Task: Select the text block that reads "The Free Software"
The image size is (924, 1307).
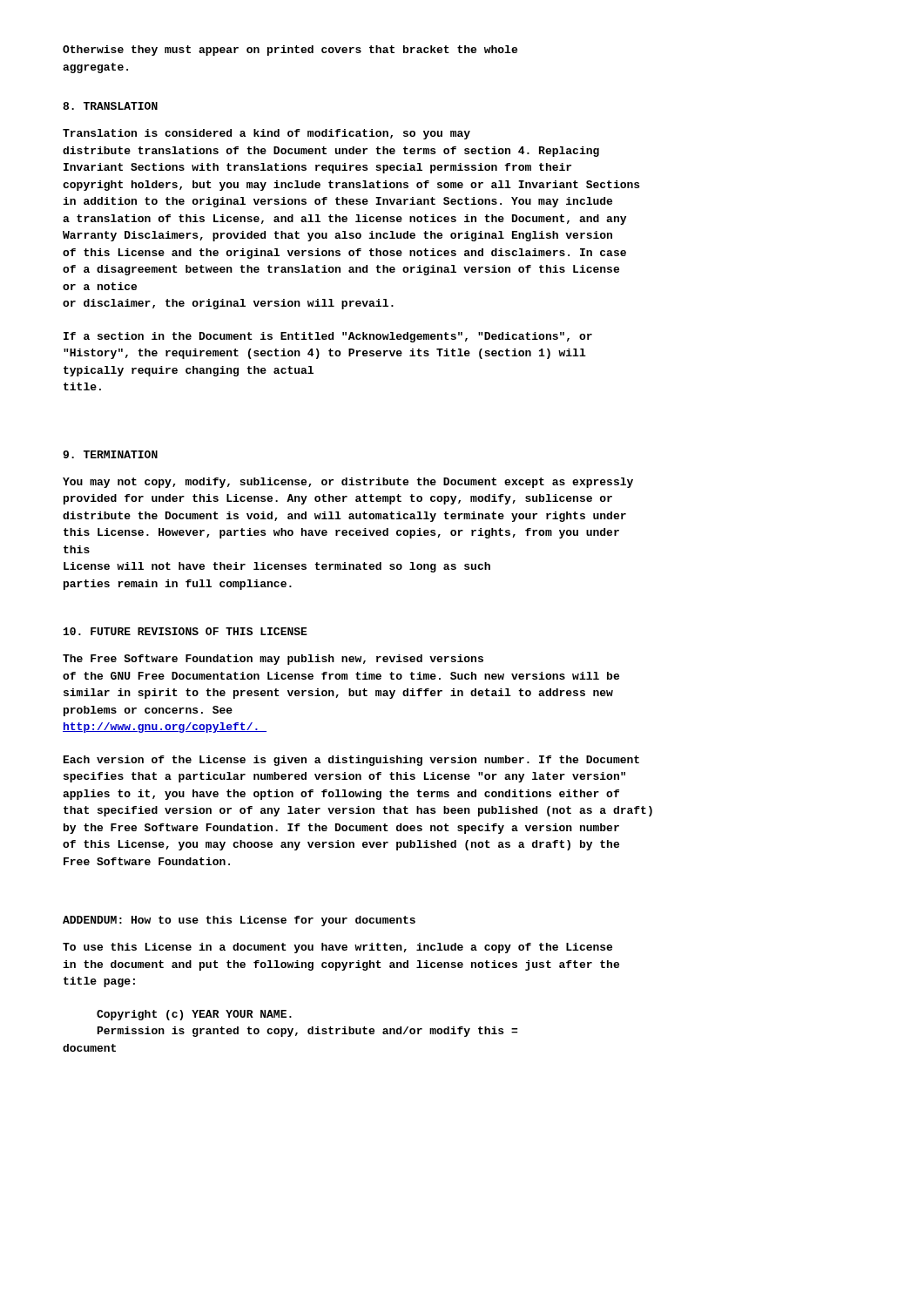Action: pyautogui.click(x=341, y=693)
